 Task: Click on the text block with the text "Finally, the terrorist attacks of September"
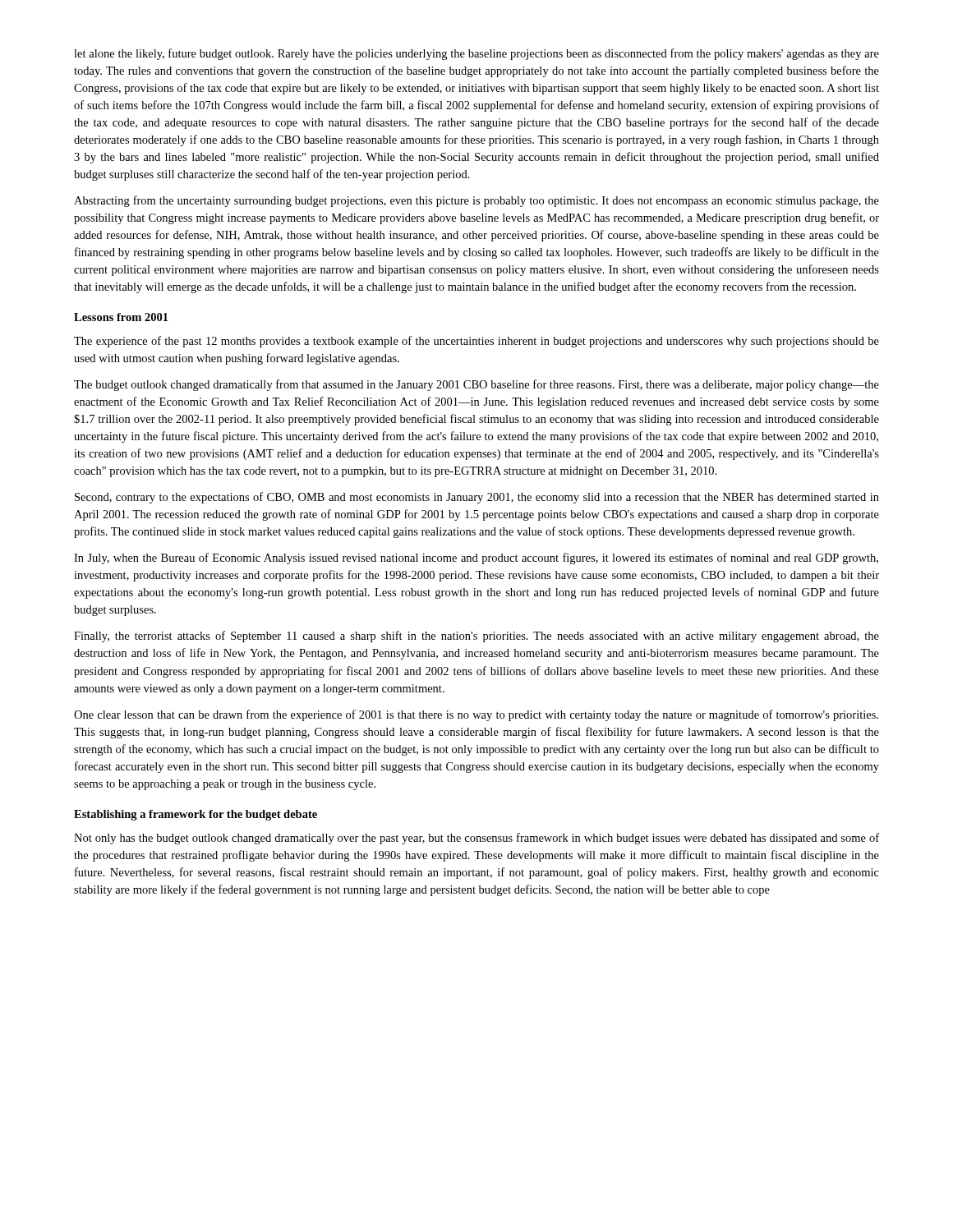[x=476, y=662]
